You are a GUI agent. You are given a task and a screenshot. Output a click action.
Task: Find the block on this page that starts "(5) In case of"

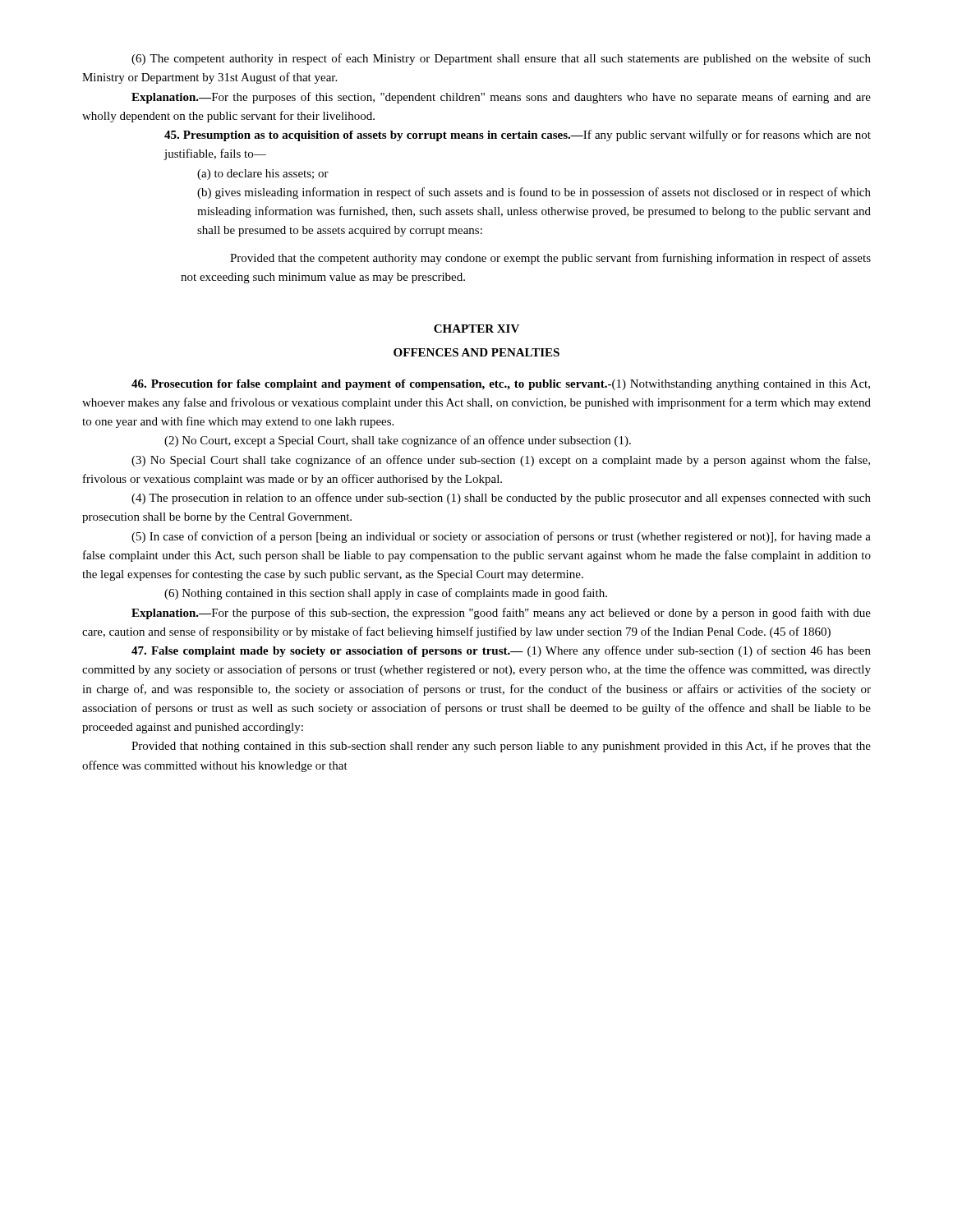tap(476, 556)
